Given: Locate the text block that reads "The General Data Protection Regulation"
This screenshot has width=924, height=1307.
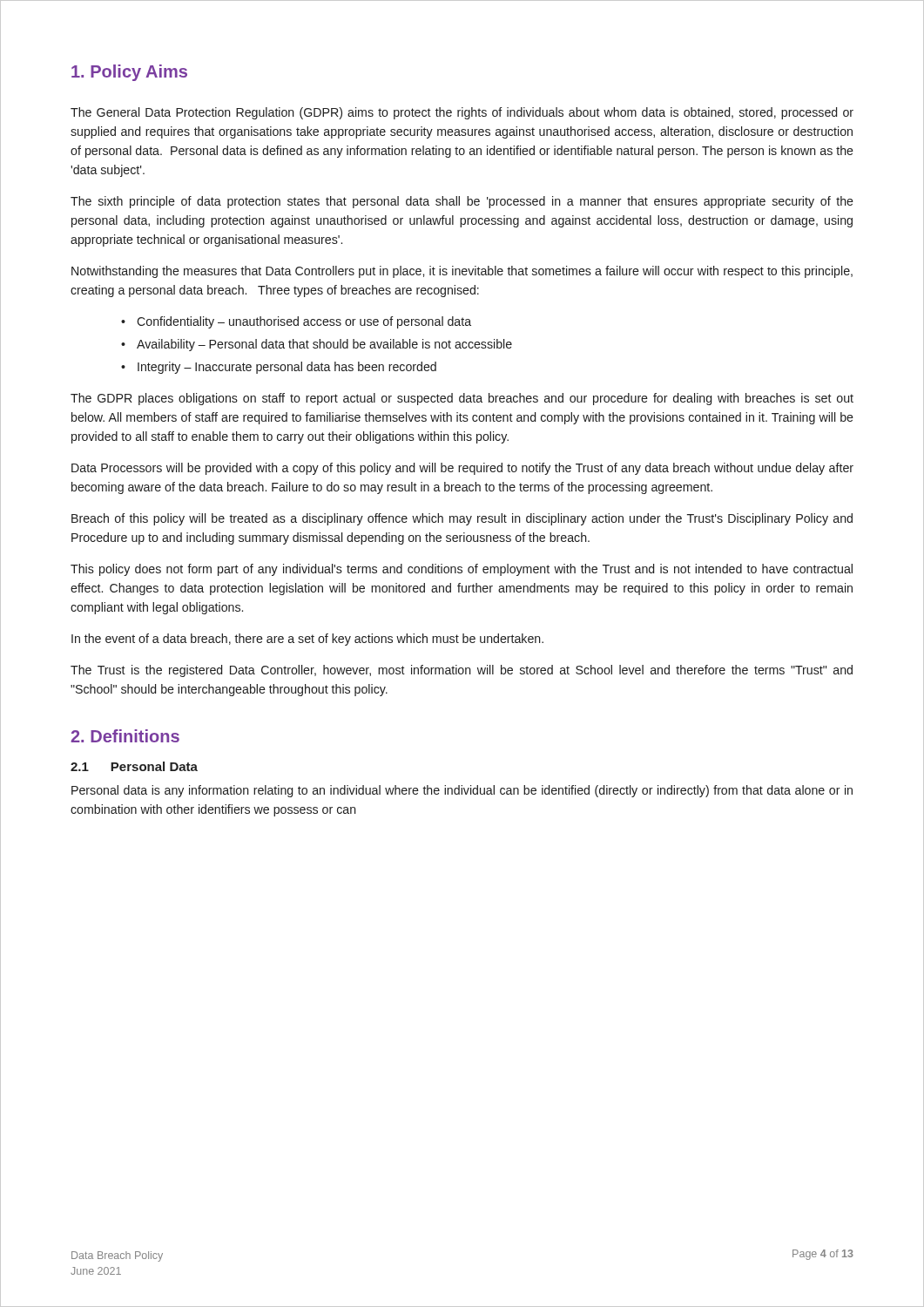Looking at the screenshot, I should pyautogui.click(x=462, y=141).
